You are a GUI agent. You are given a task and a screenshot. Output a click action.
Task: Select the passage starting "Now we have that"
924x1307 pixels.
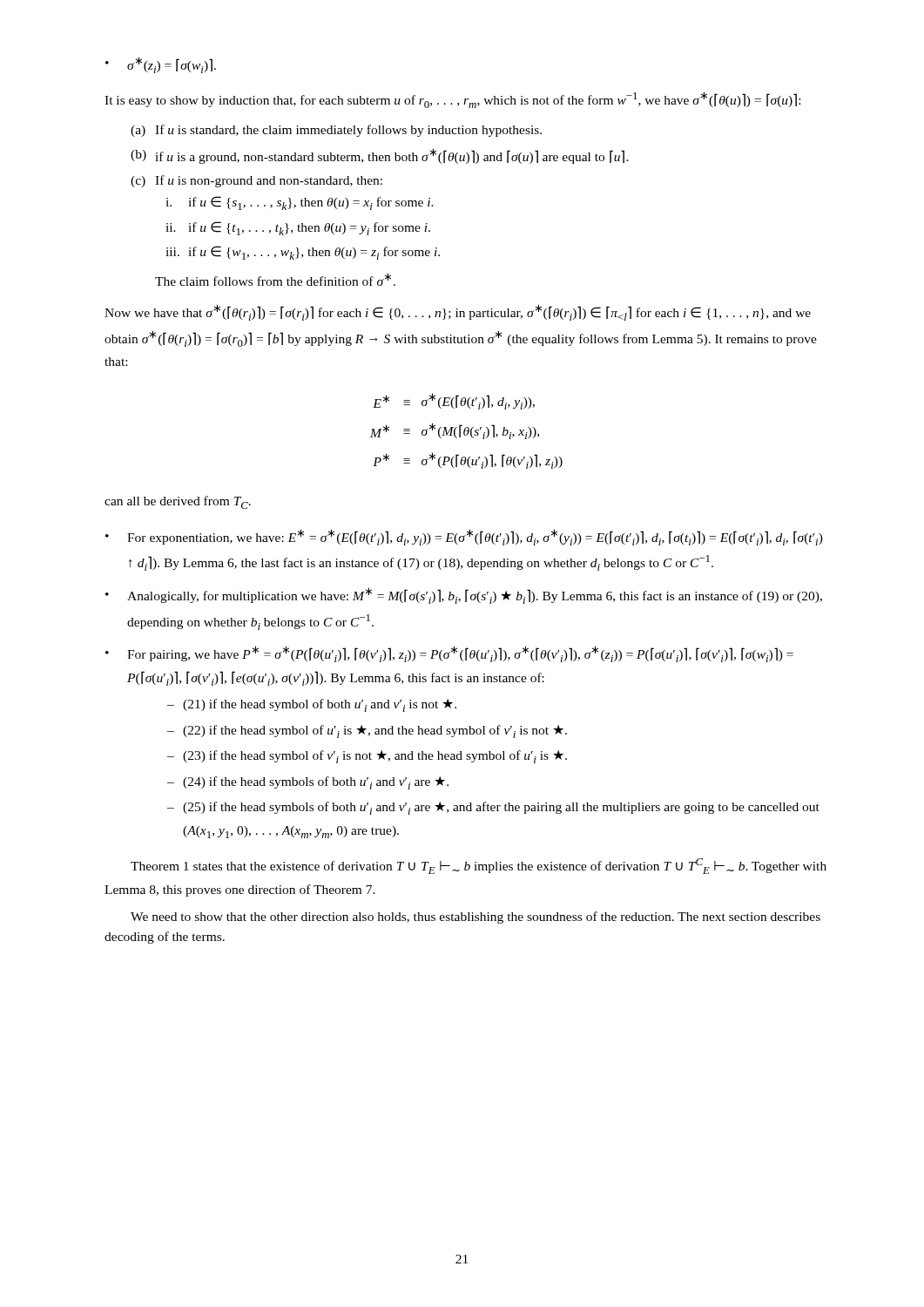[x=461, y=335]
